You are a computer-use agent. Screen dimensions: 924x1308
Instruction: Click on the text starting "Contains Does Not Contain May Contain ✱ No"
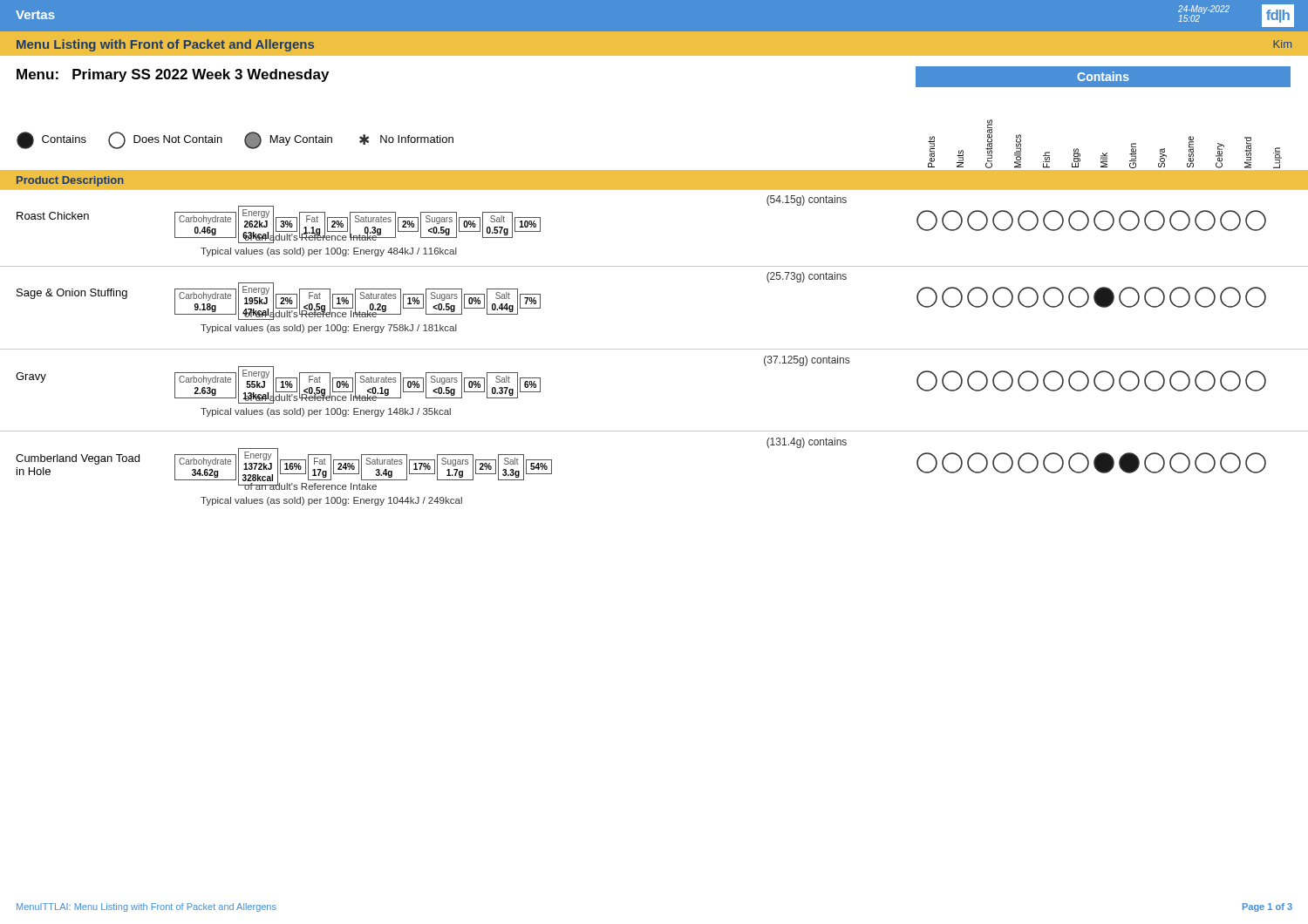(235, 140)
